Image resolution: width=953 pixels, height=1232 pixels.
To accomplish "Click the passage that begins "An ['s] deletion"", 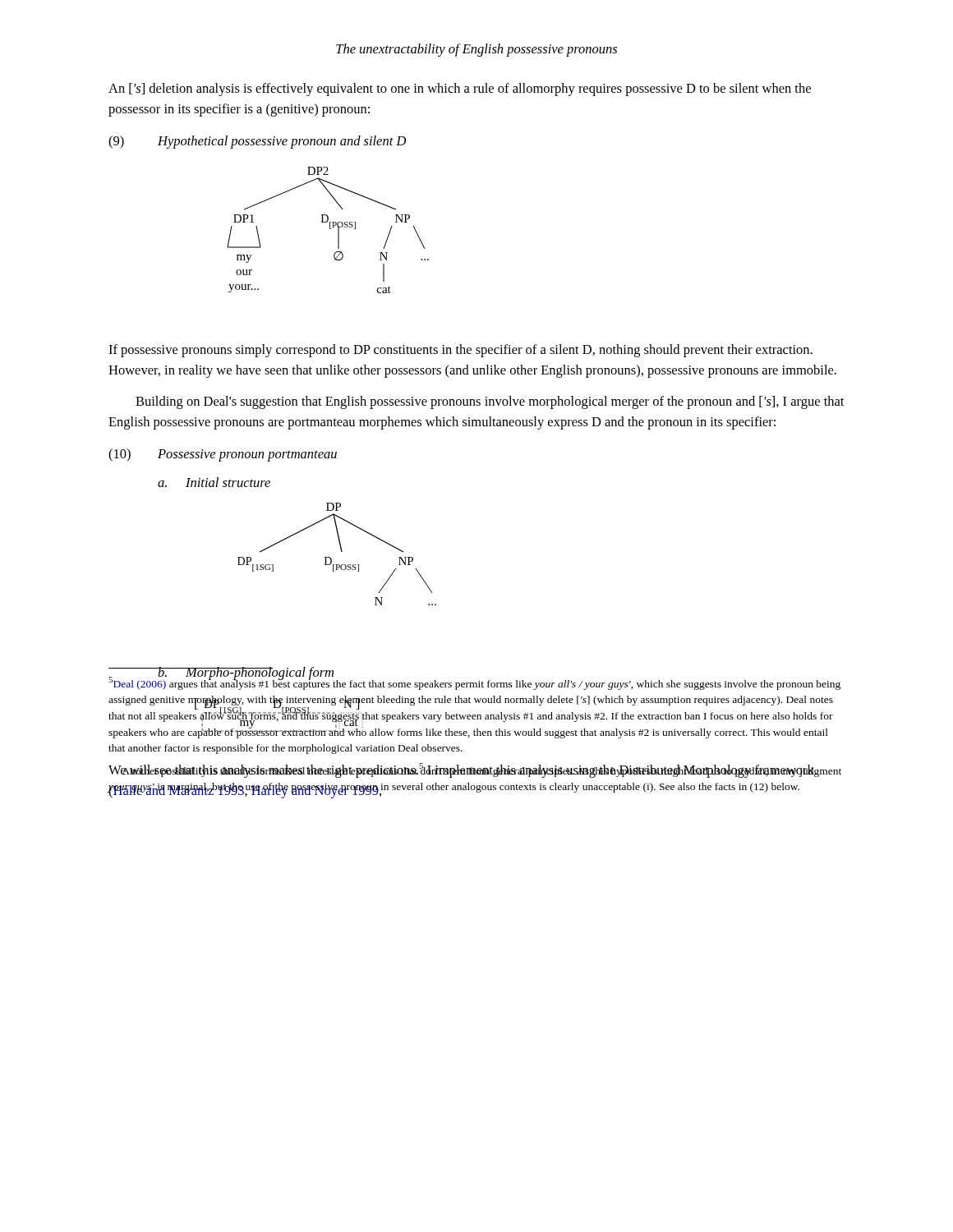I will coord(460,99).
